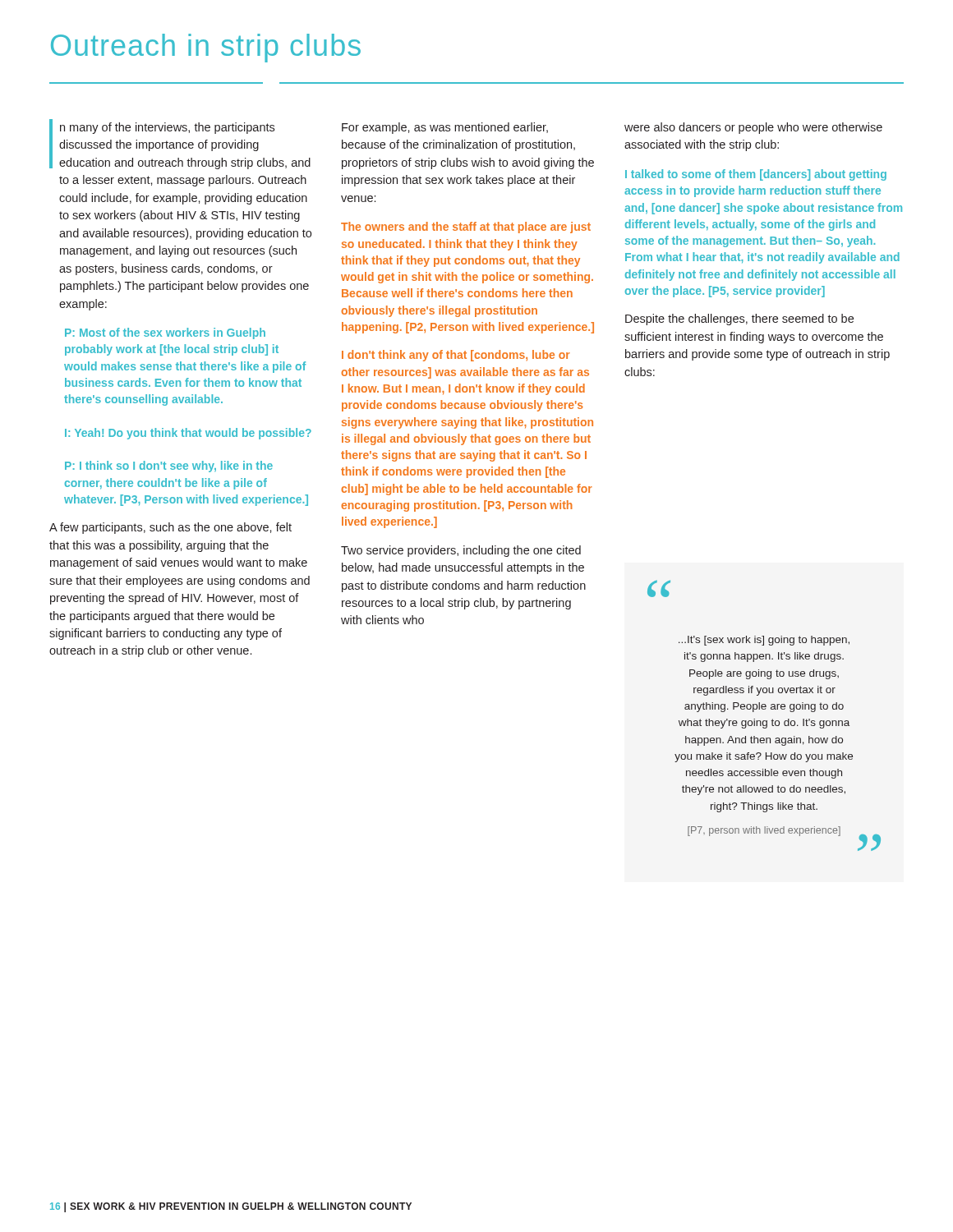Click on the list item with the text "I don't think any of that [condoms,"
Screen dimensions: 1232x953
468,439
